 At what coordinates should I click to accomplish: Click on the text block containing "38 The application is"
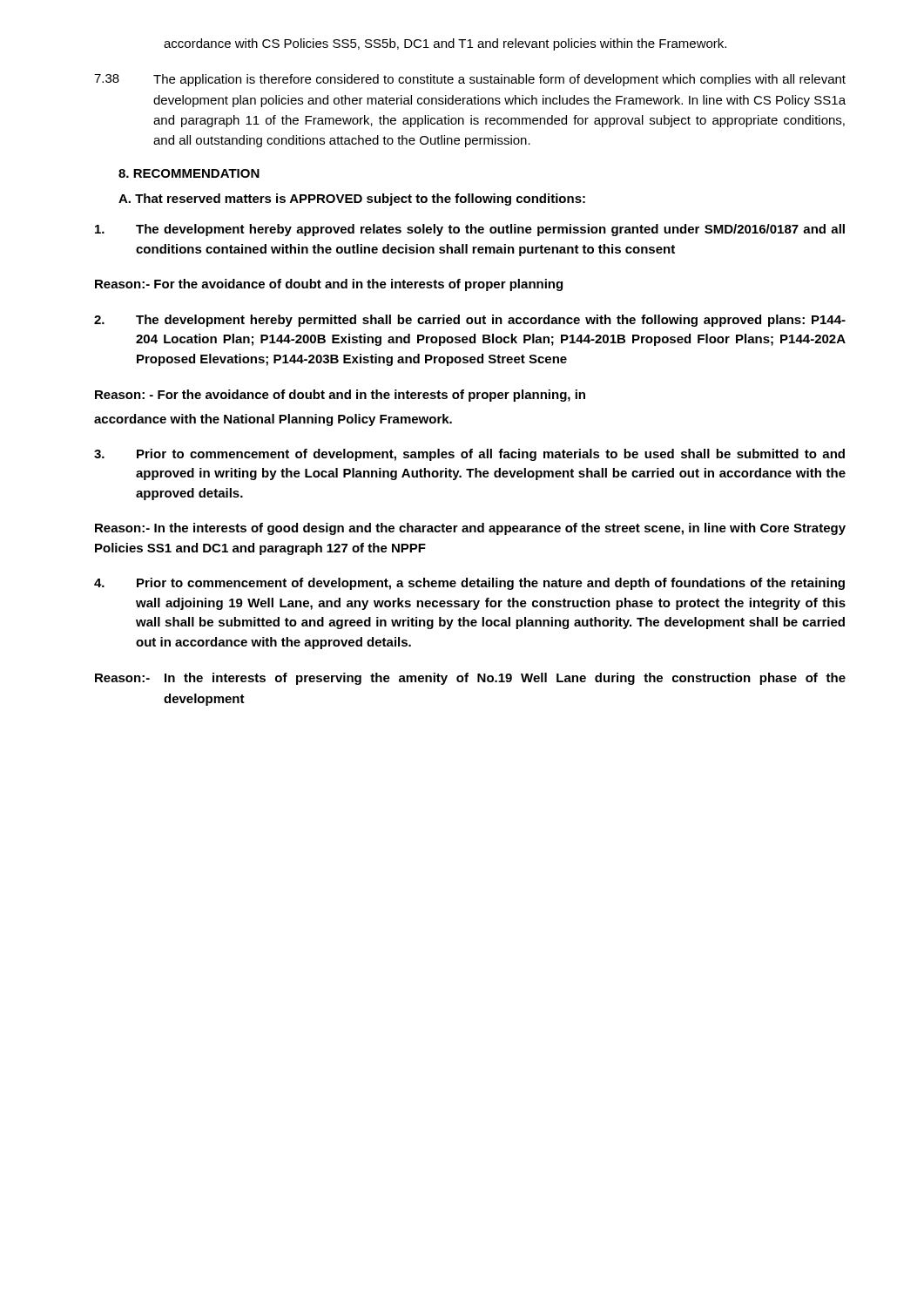pyautogui.click(x=470, y=110)
